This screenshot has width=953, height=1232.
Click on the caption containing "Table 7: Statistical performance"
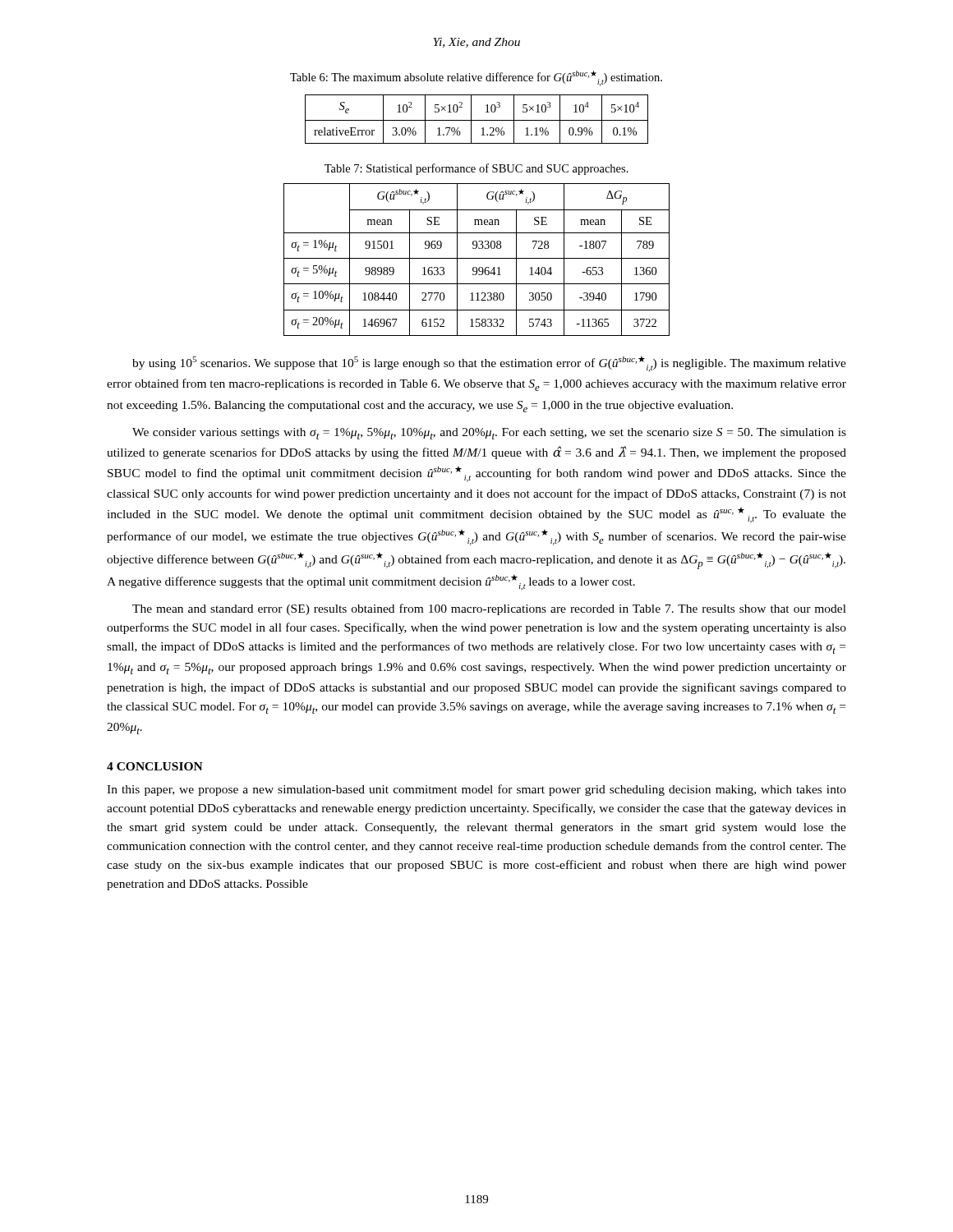(476, 169)
